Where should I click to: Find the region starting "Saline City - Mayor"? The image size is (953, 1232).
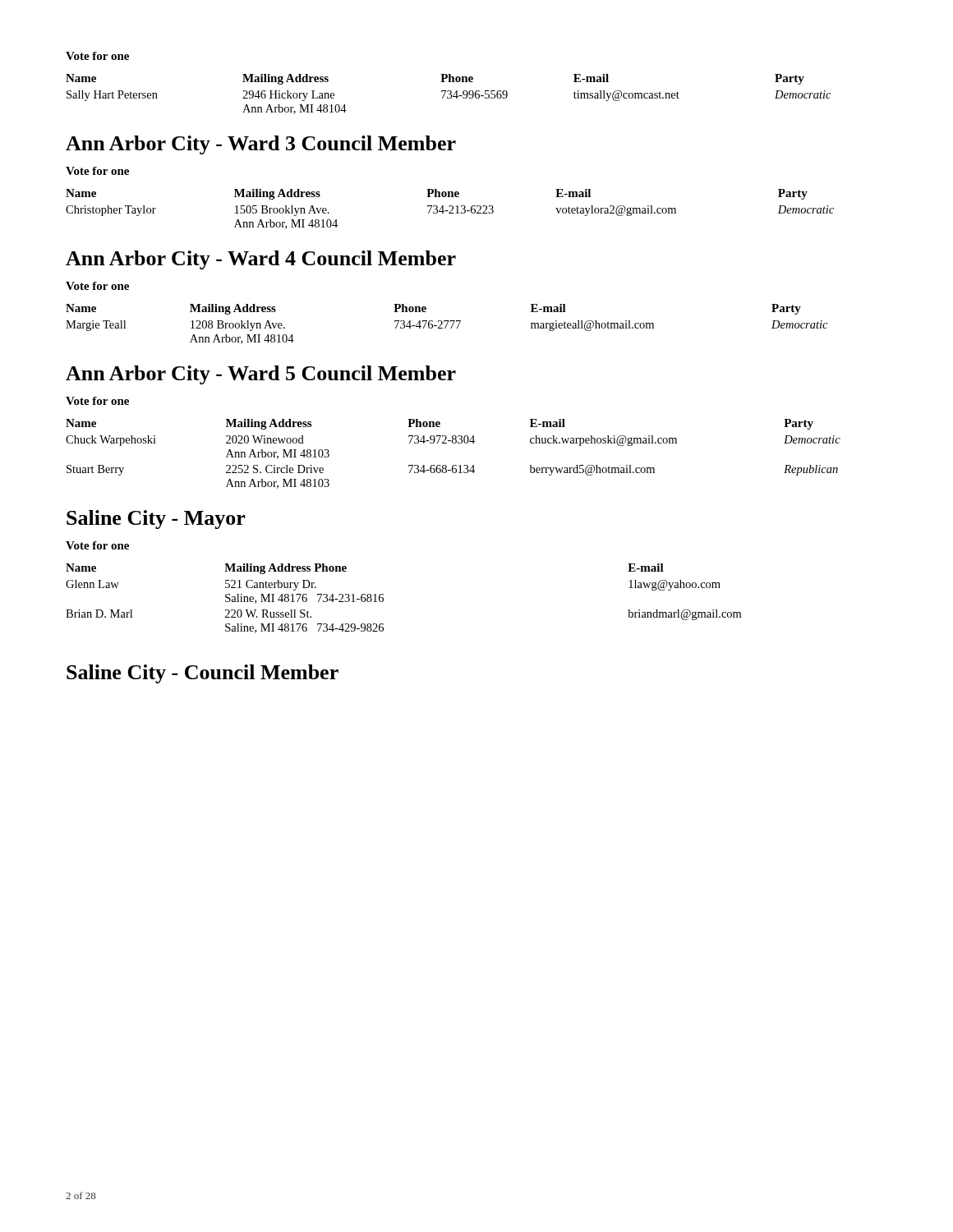156,518
